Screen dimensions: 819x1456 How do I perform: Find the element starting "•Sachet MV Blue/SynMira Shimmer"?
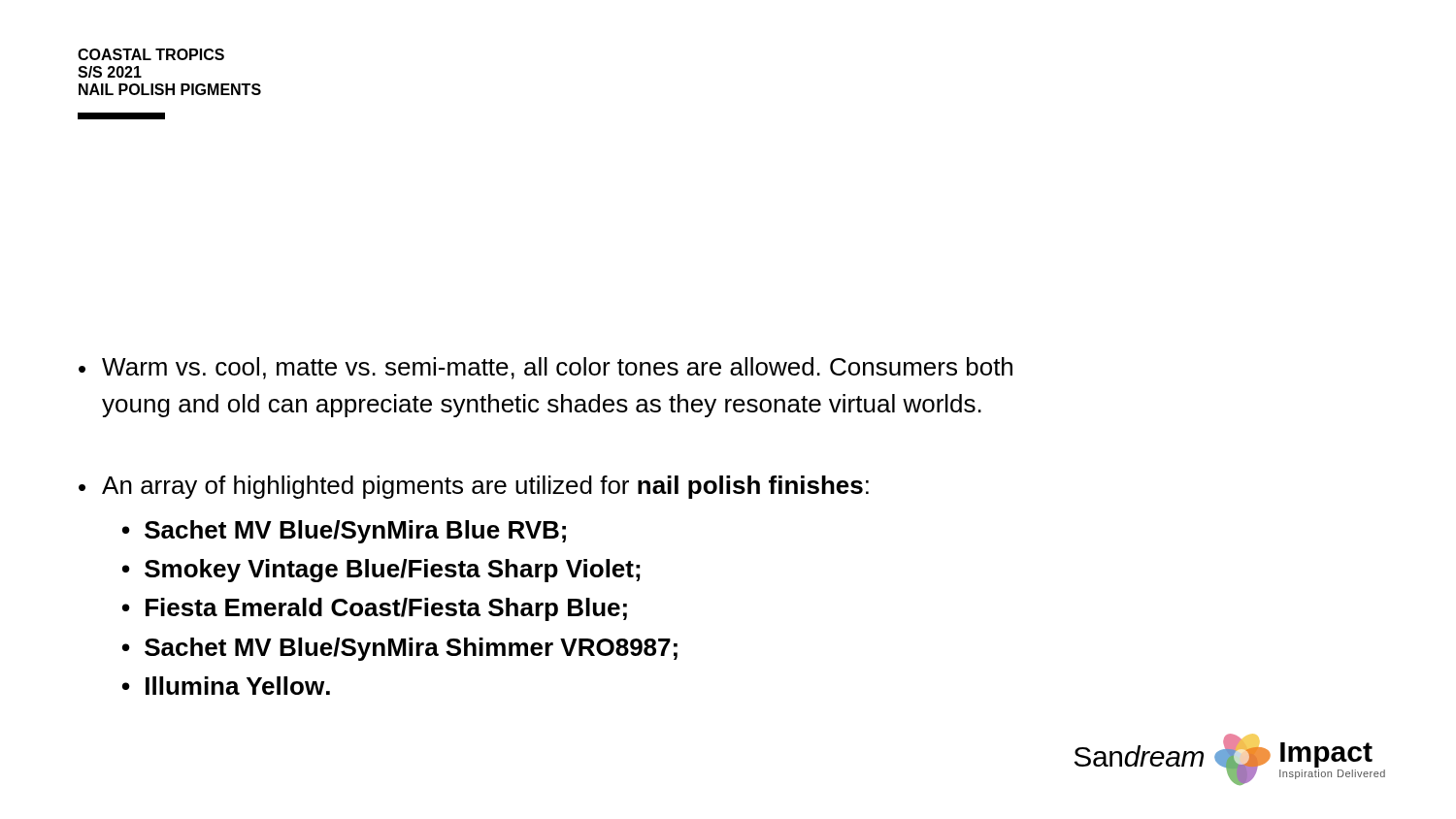click(401, 647)
